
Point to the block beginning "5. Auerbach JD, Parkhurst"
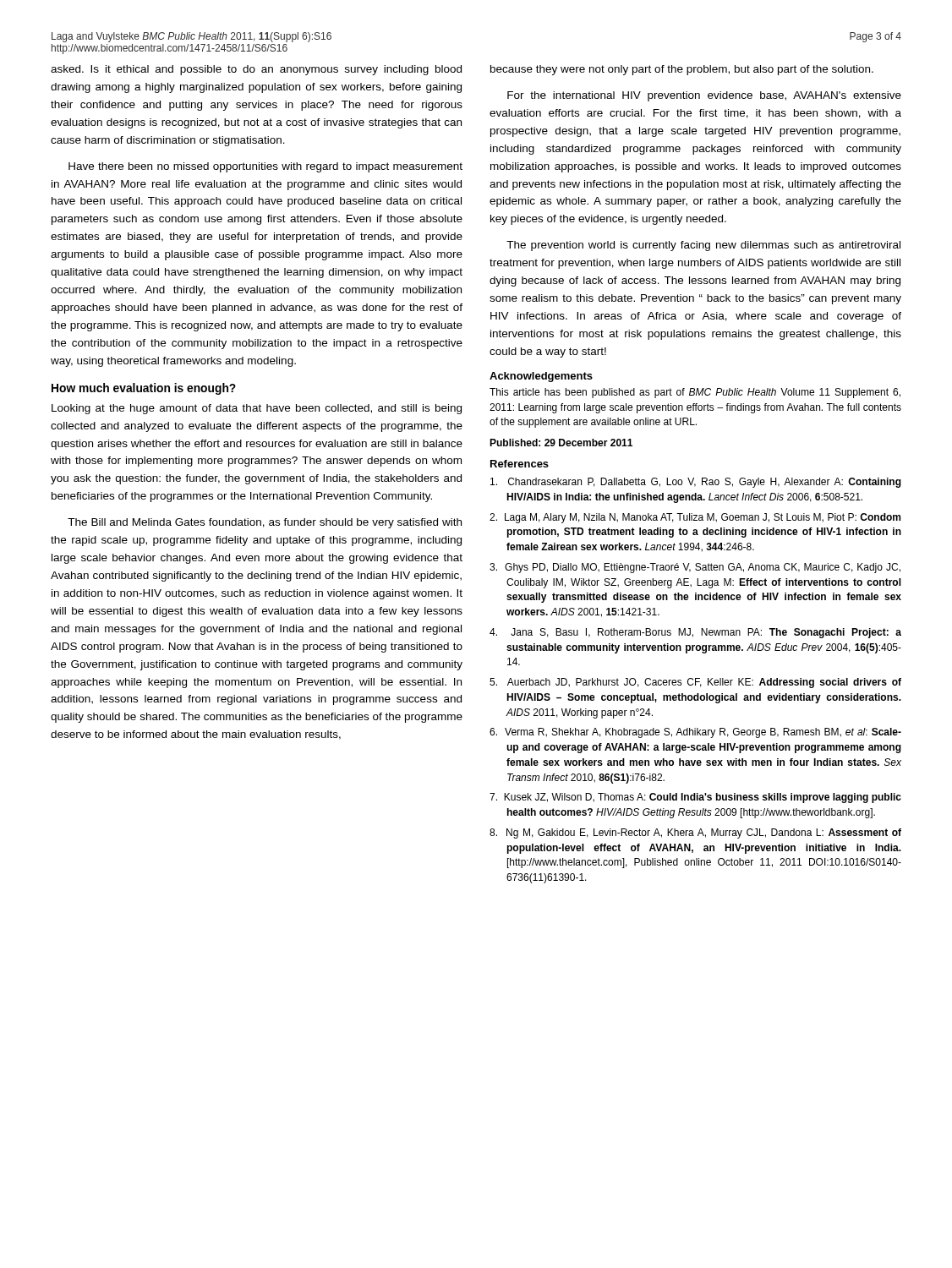point(695,697)
